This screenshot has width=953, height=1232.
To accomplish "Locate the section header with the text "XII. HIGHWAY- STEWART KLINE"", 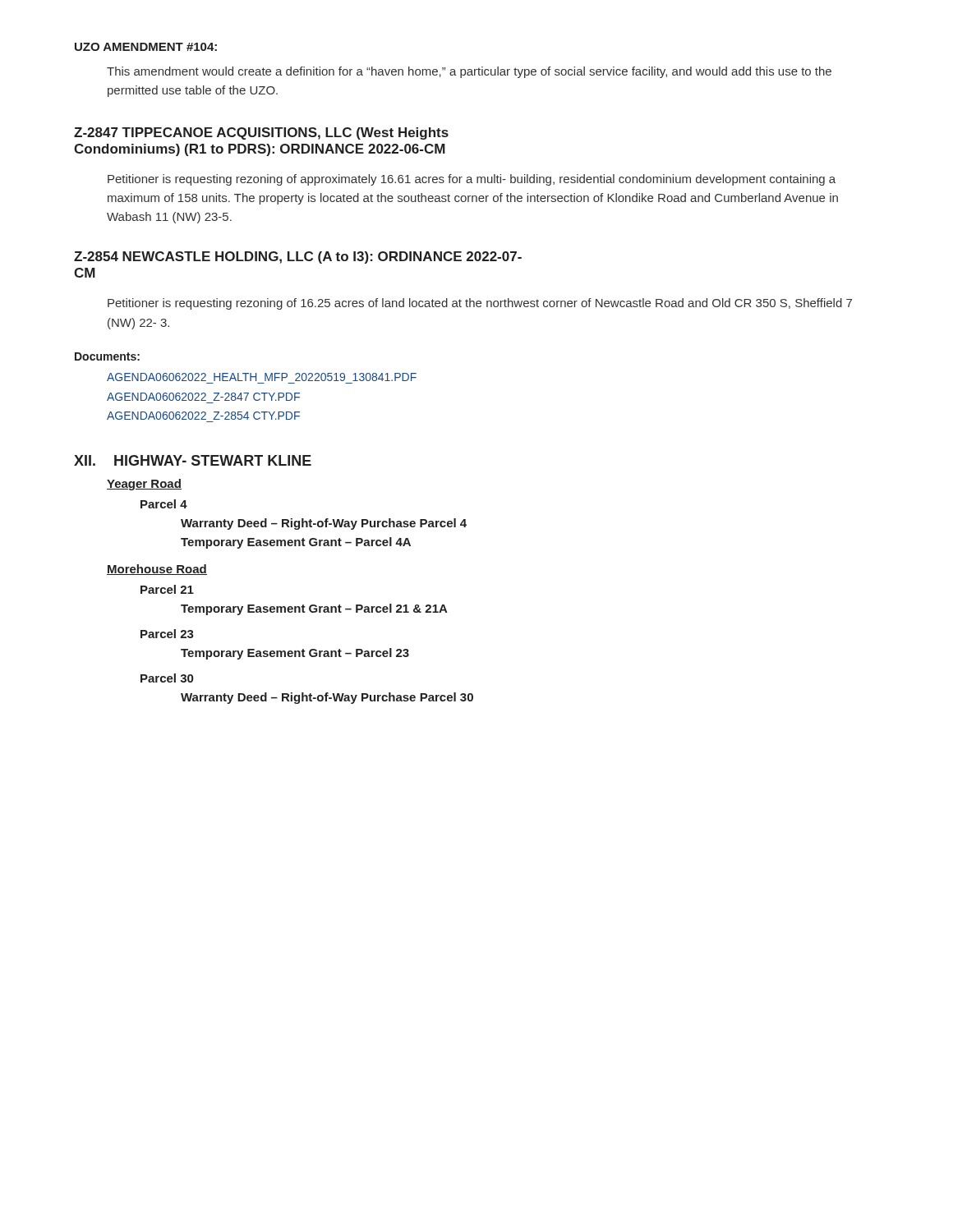I will point(193,461).
